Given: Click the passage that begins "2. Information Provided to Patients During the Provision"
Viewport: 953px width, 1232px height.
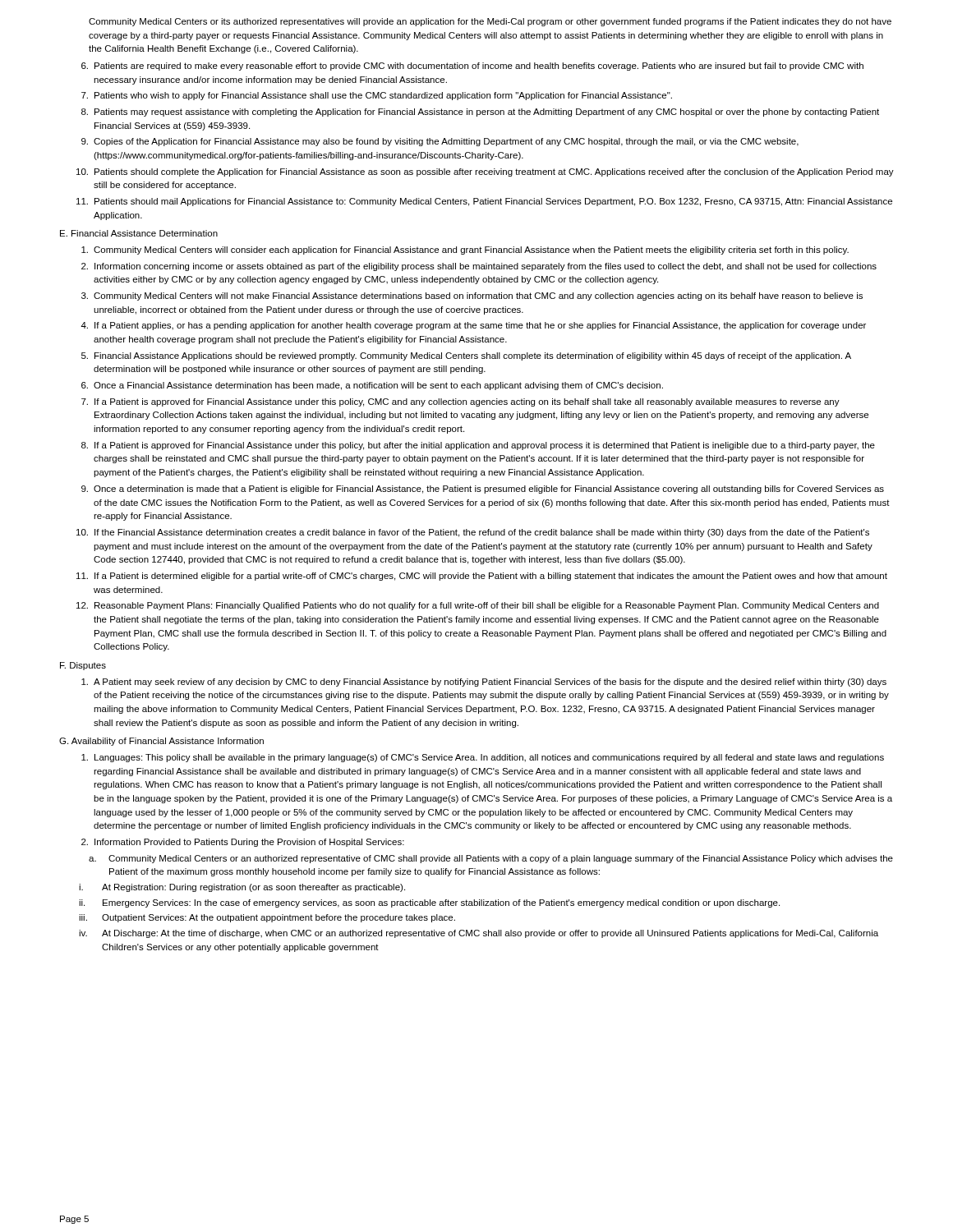Looking at the screenshot, I should tap(243, 843).
